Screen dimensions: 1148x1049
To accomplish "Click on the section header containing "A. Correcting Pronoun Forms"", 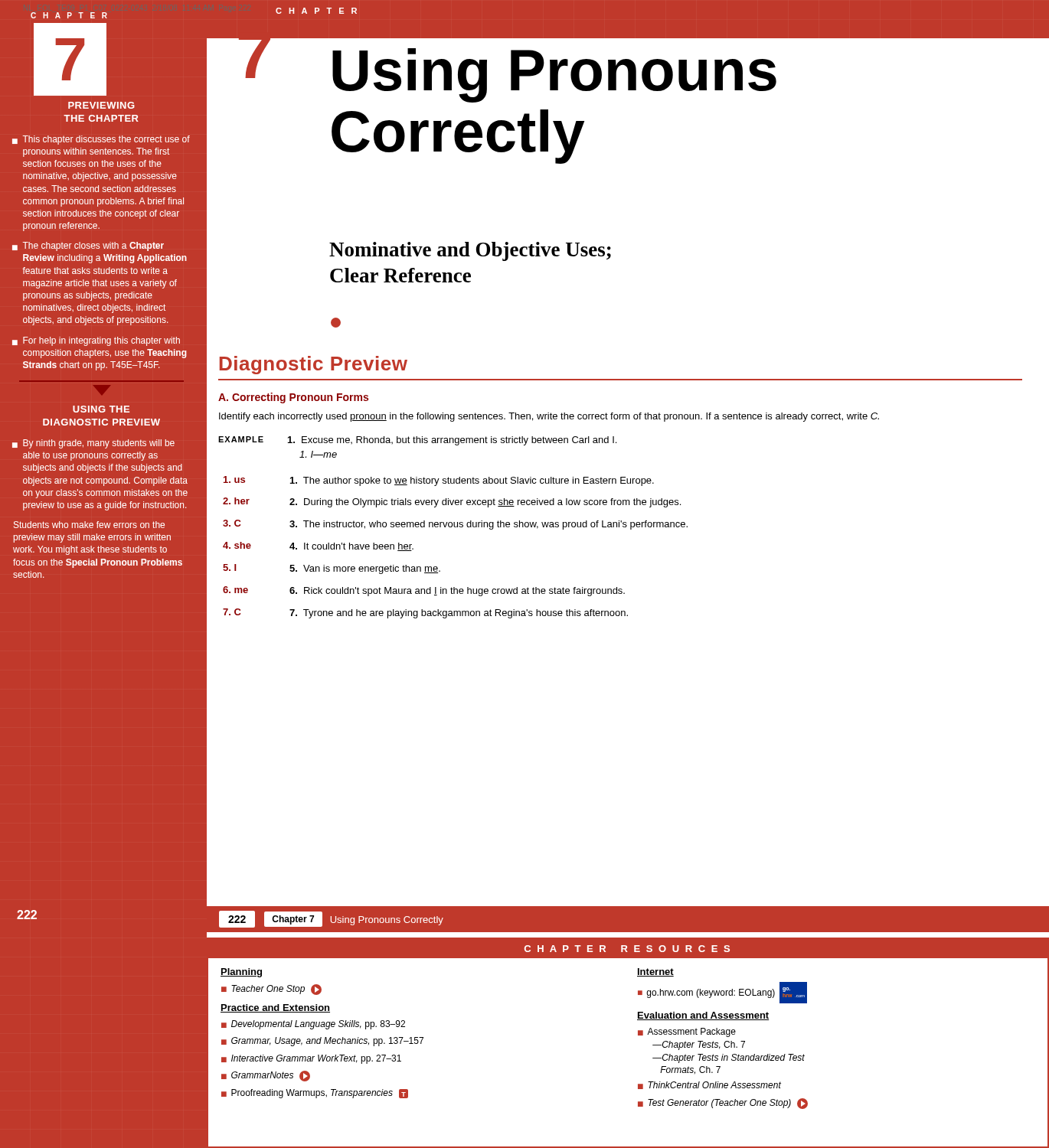I will coord(294,397).
